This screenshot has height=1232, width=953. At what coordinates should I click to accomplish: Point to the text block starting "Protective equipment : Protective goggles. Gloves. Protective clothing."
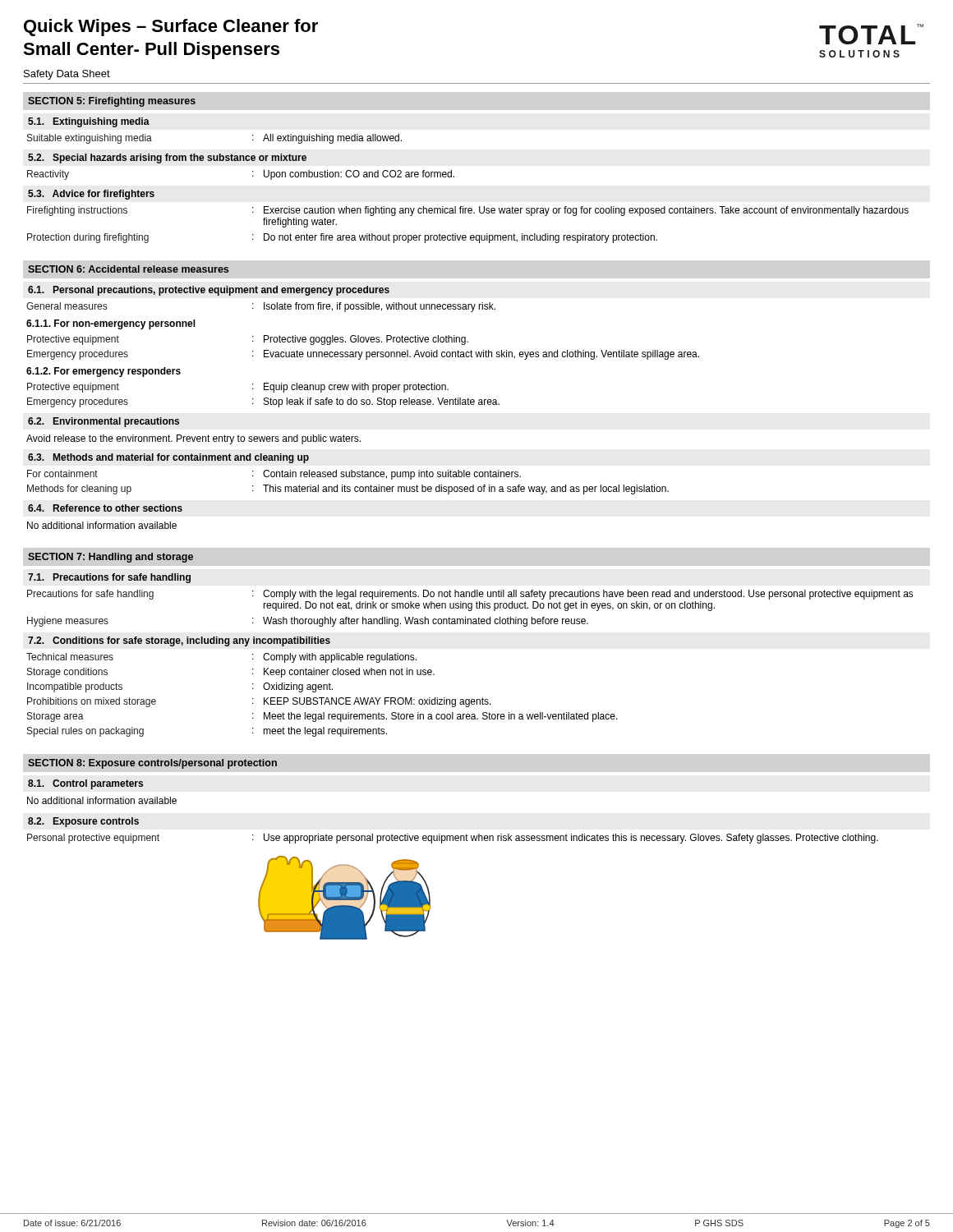[x=476, y=339]
